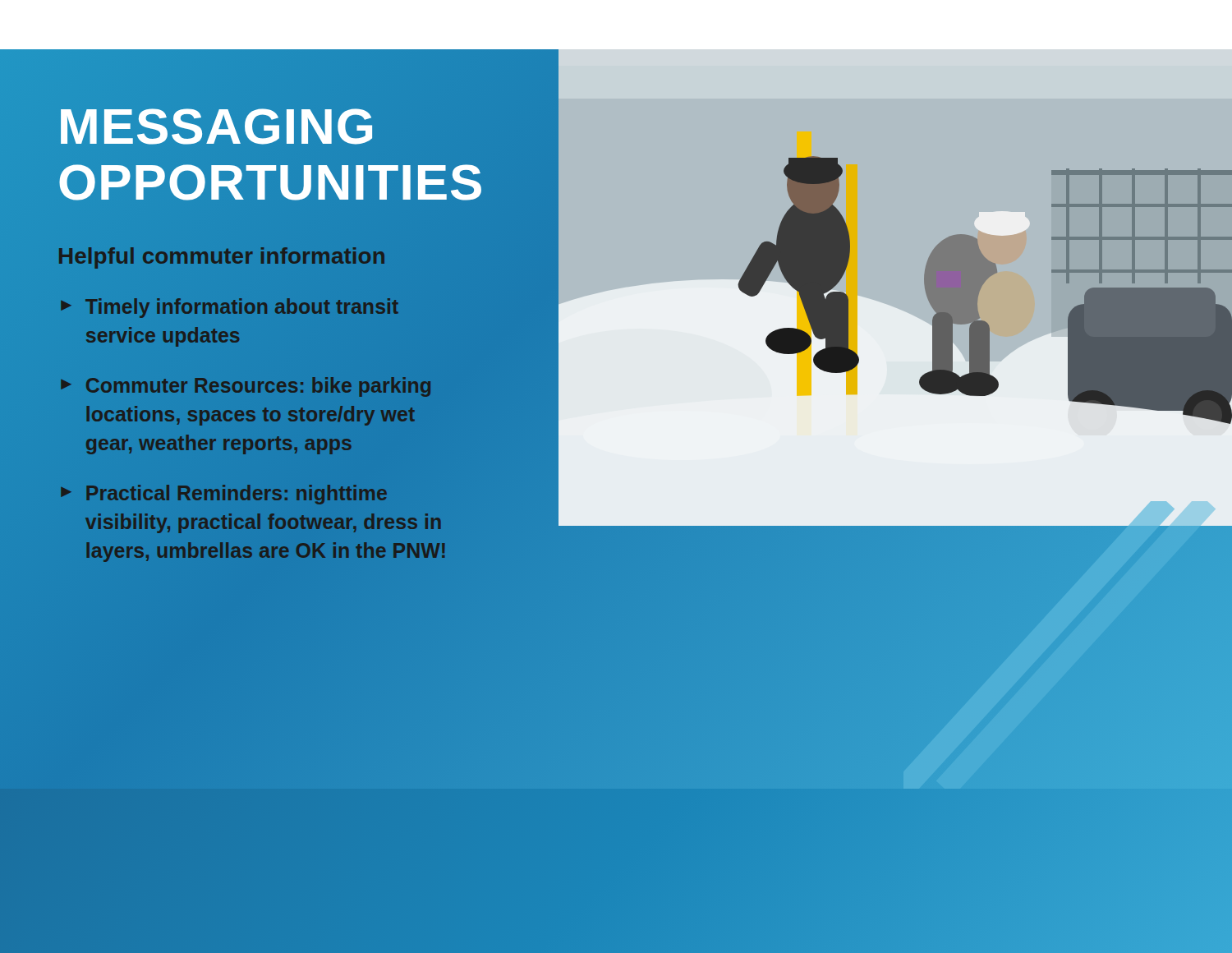Select the list item containing "► Practical Reminders: nighttime visibility, practical footwear, dress"
Image resolution: width=1232 pixels, height=953 pixels.
263,522
